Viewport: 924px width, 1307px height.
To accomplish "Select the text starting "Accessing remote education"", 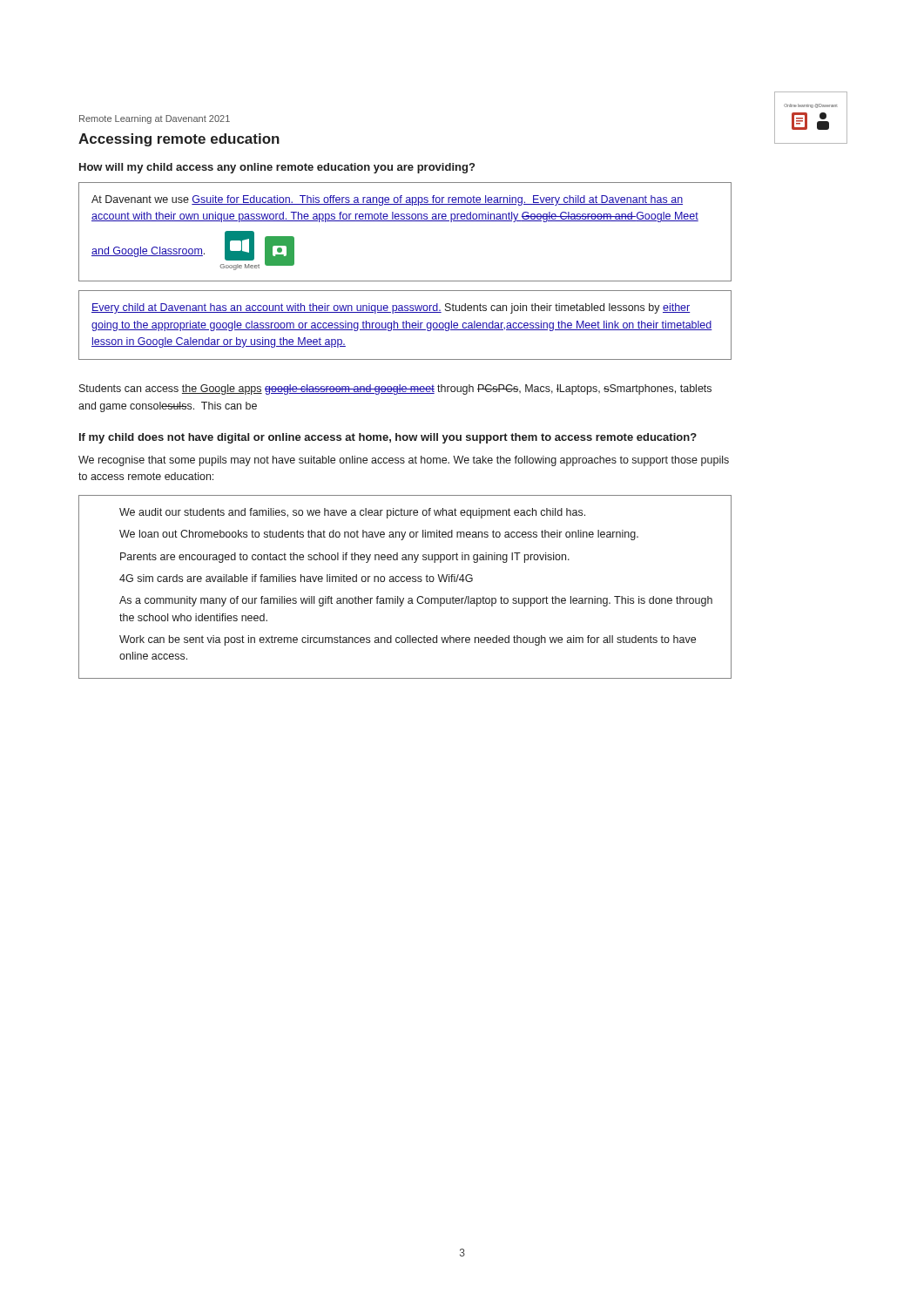I will click(179, 139).
